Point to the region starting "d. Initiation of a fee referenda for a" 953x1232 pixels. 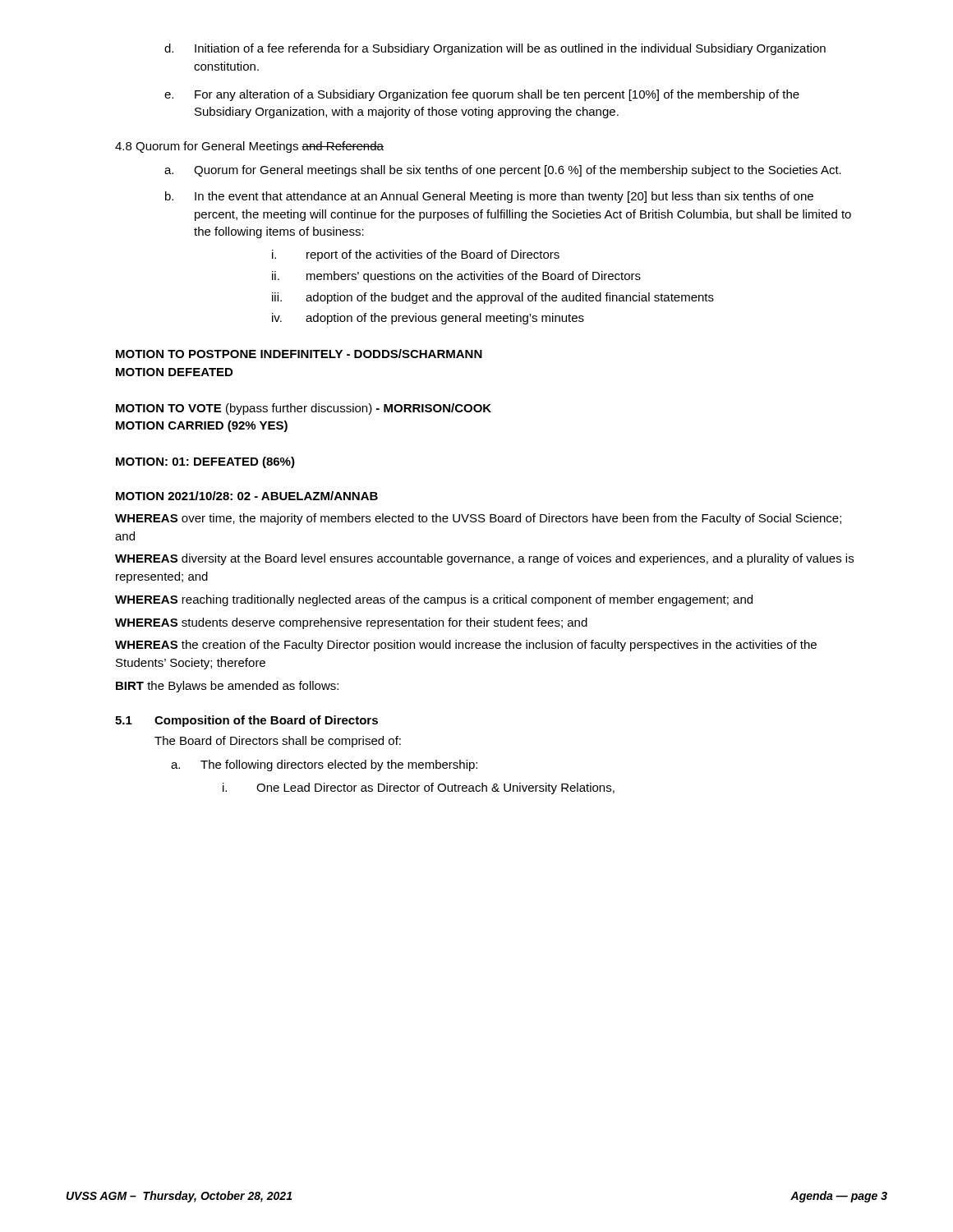(x=509, y=57)
